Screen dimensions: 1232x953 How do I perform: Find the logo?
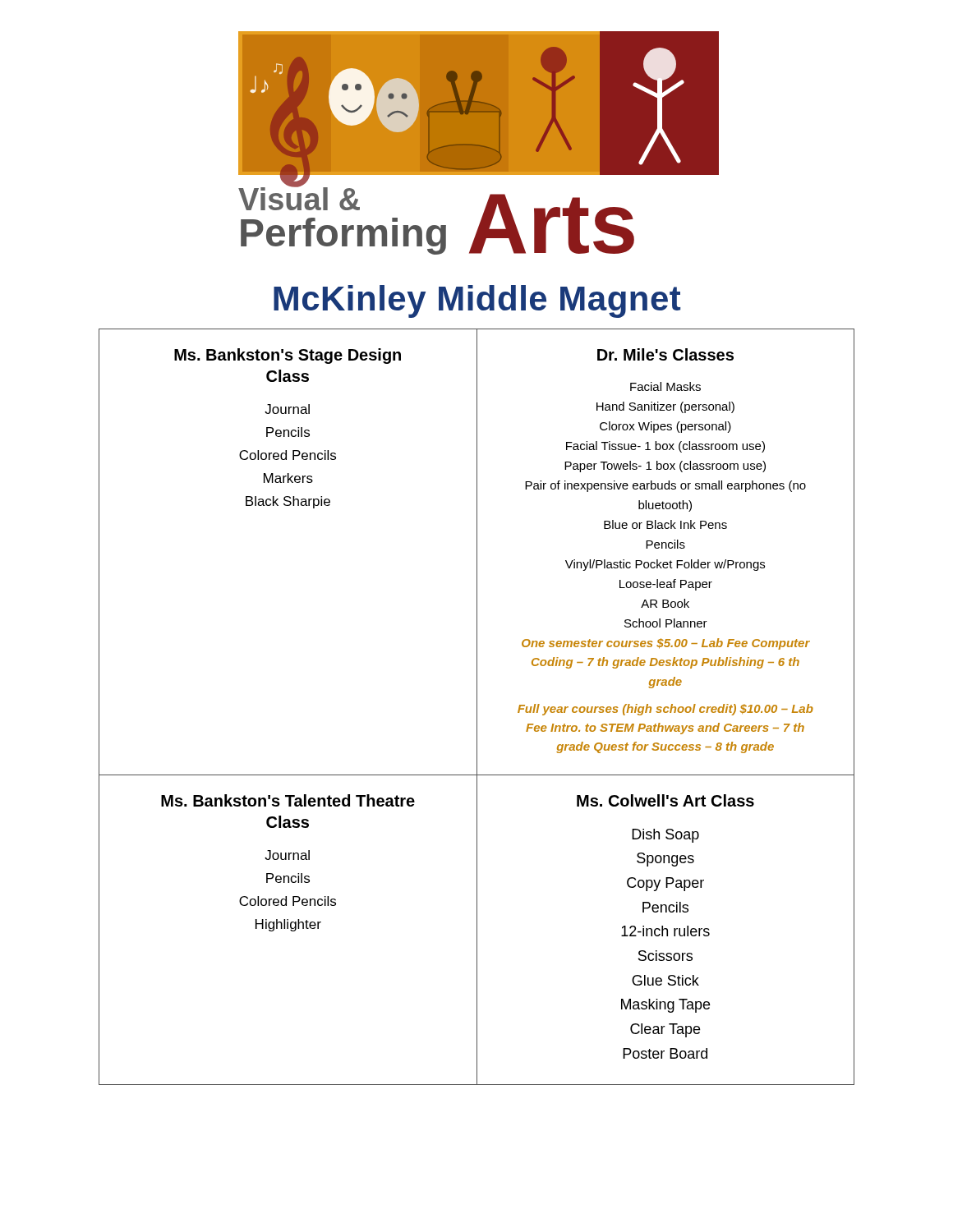pos(476,161)
